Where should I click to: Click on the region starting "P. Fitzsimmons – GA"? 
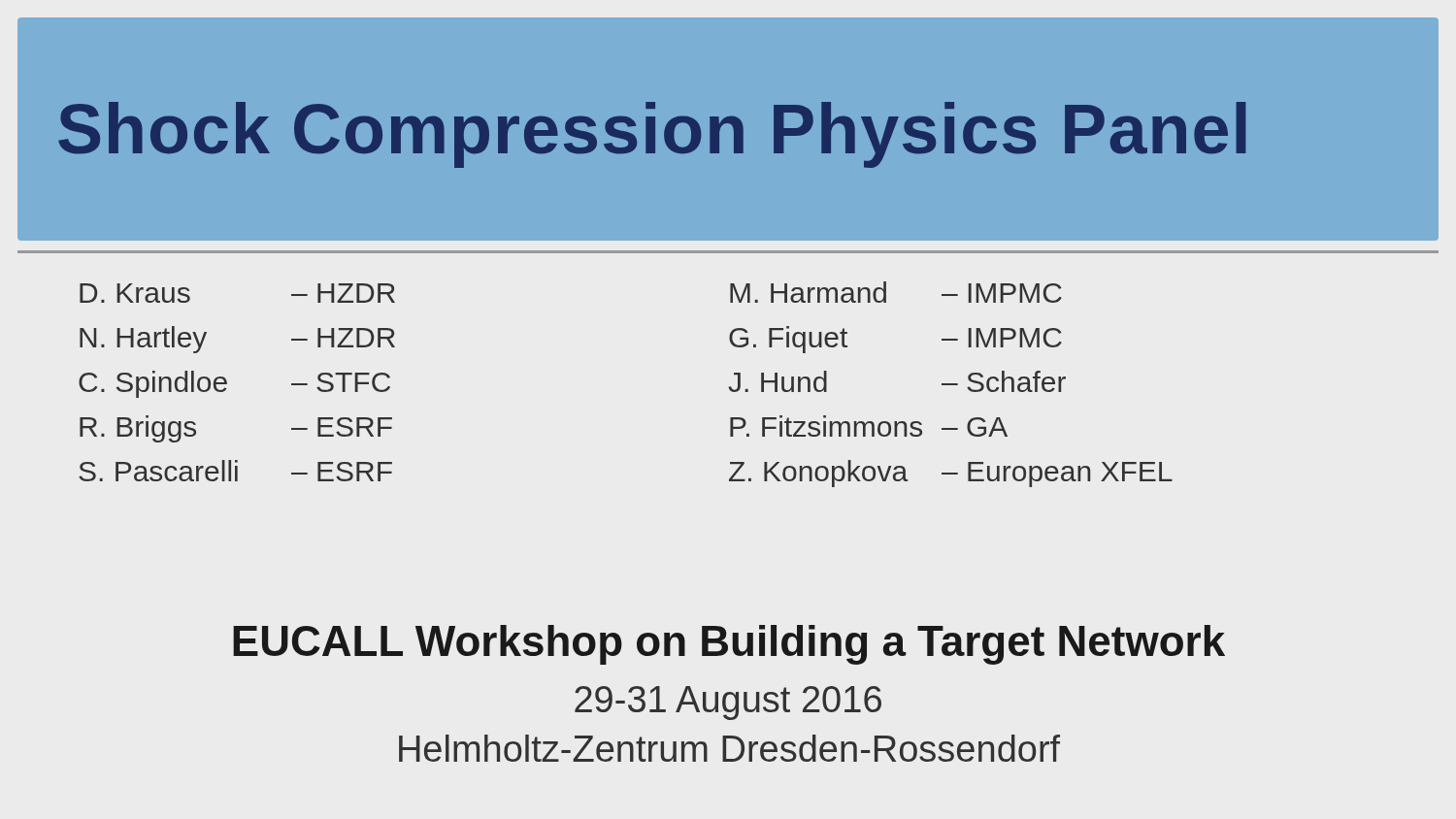[x=868, y=427]
